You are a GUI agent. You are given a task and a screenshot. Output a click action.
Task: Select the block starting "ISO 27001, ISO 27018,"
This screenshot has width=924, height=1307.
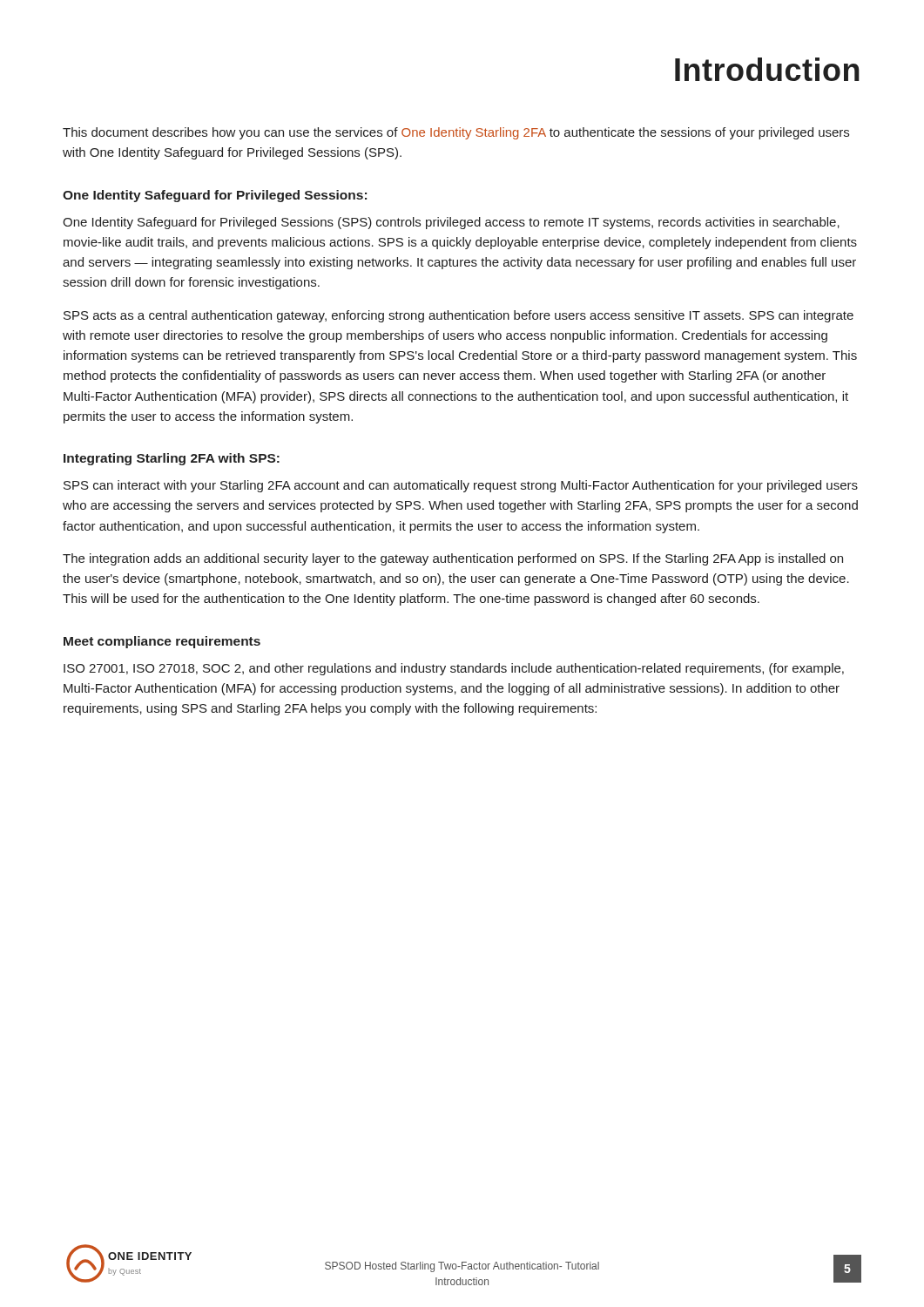(x=454, y=688)
